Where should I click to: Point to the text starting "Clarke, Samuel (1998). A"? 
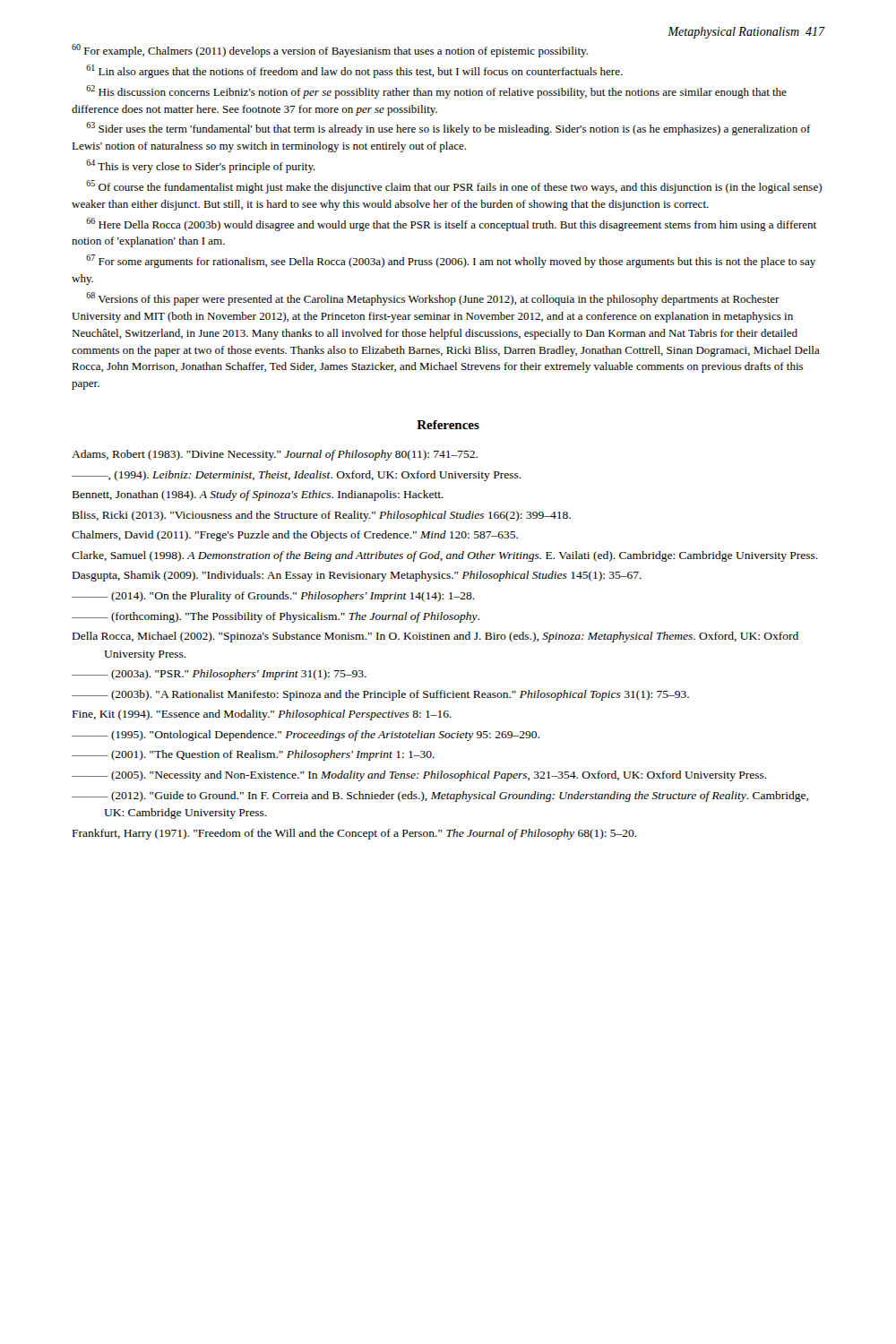pos(445,555)
